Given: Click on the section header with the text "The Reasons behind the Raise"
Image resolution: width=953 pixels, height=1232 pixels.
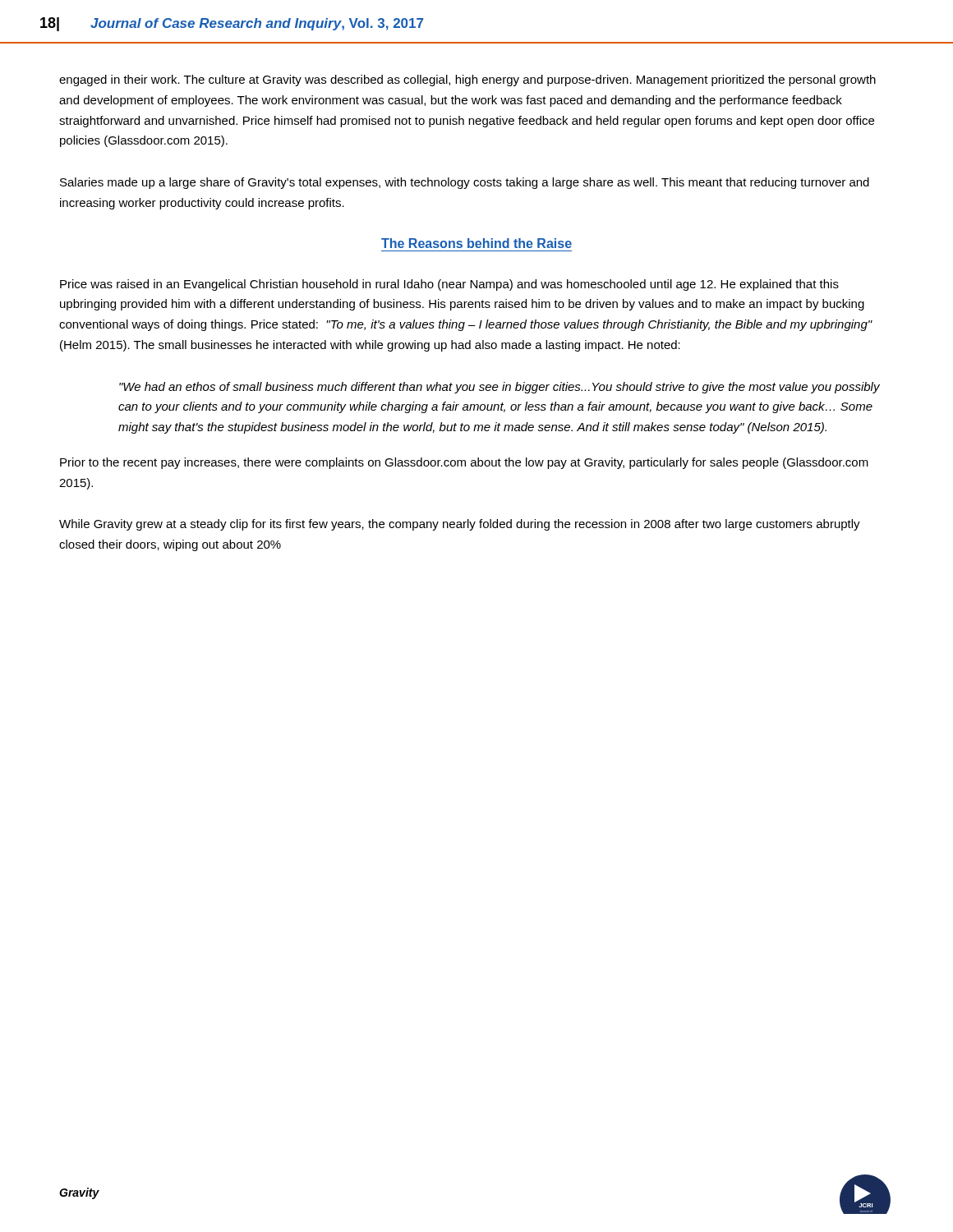Looking at the screenshot, I should coord(476,243).
